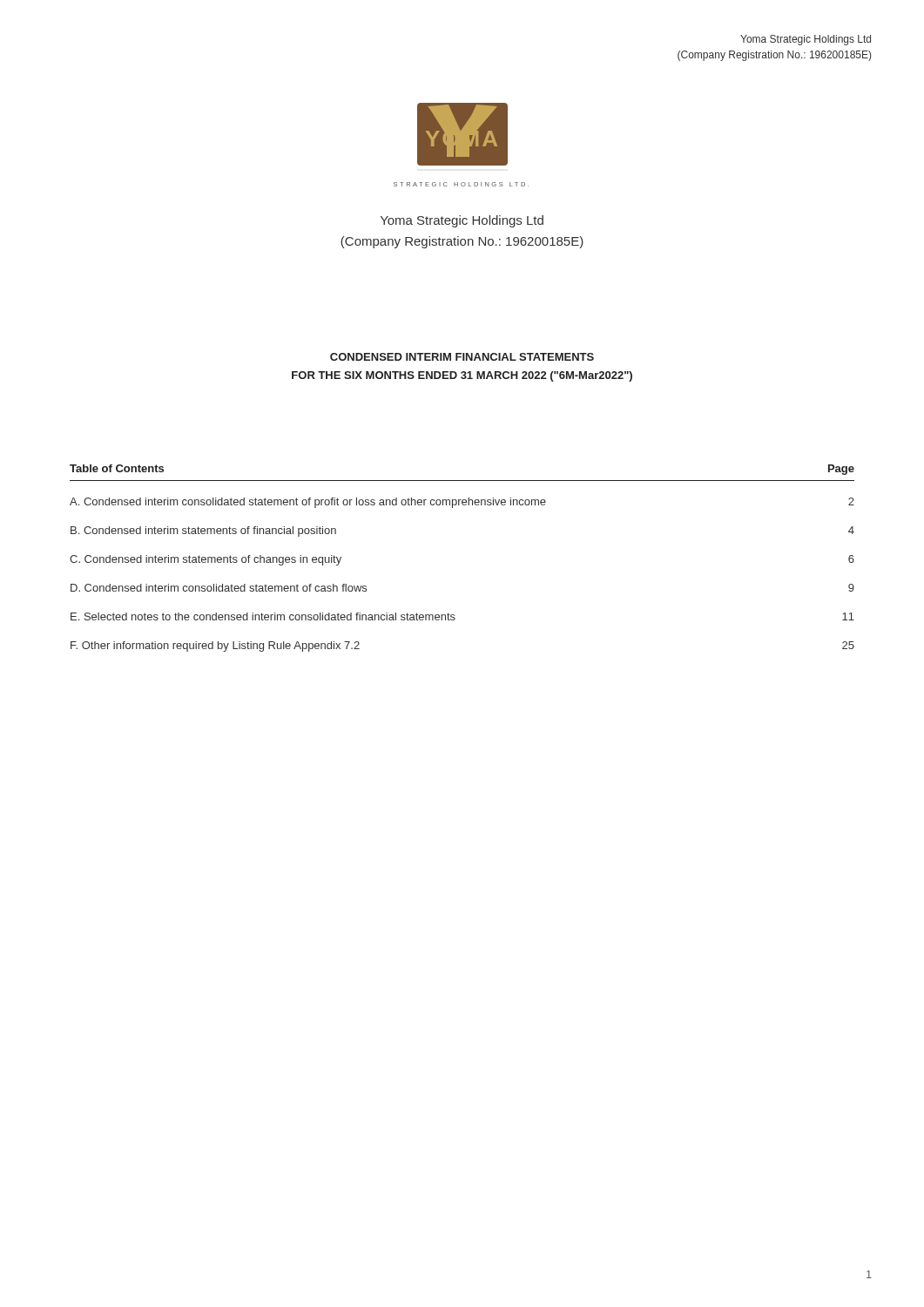This screenshot has width=924, height=1307.
Task: Click on the logo
Action: 462,149
